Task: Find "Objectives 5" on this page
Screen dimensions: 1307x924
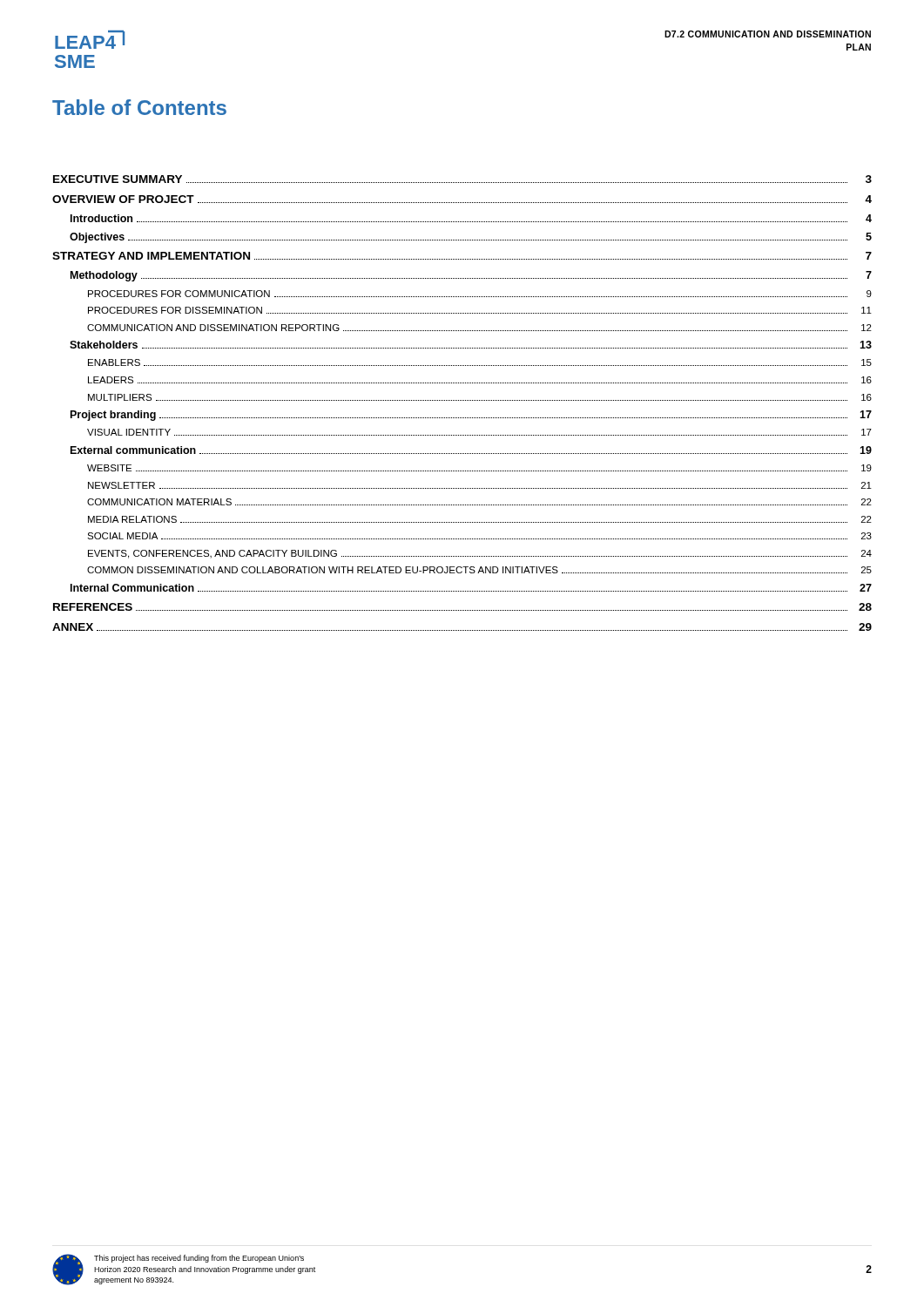Action: point(471,238)
